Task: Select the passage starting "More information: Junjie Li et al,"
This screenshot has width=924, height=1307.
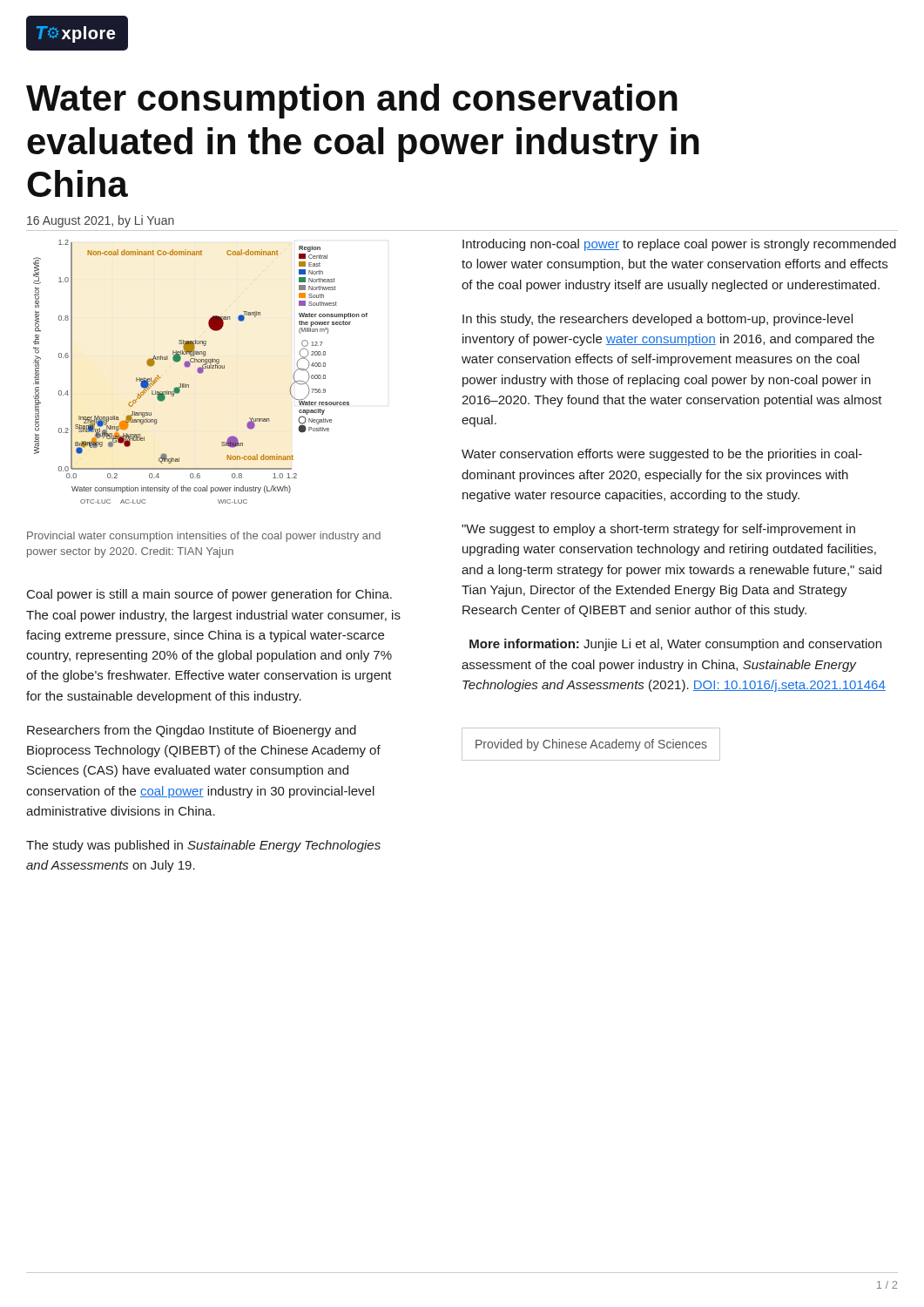Action: [x=674, y=664]
